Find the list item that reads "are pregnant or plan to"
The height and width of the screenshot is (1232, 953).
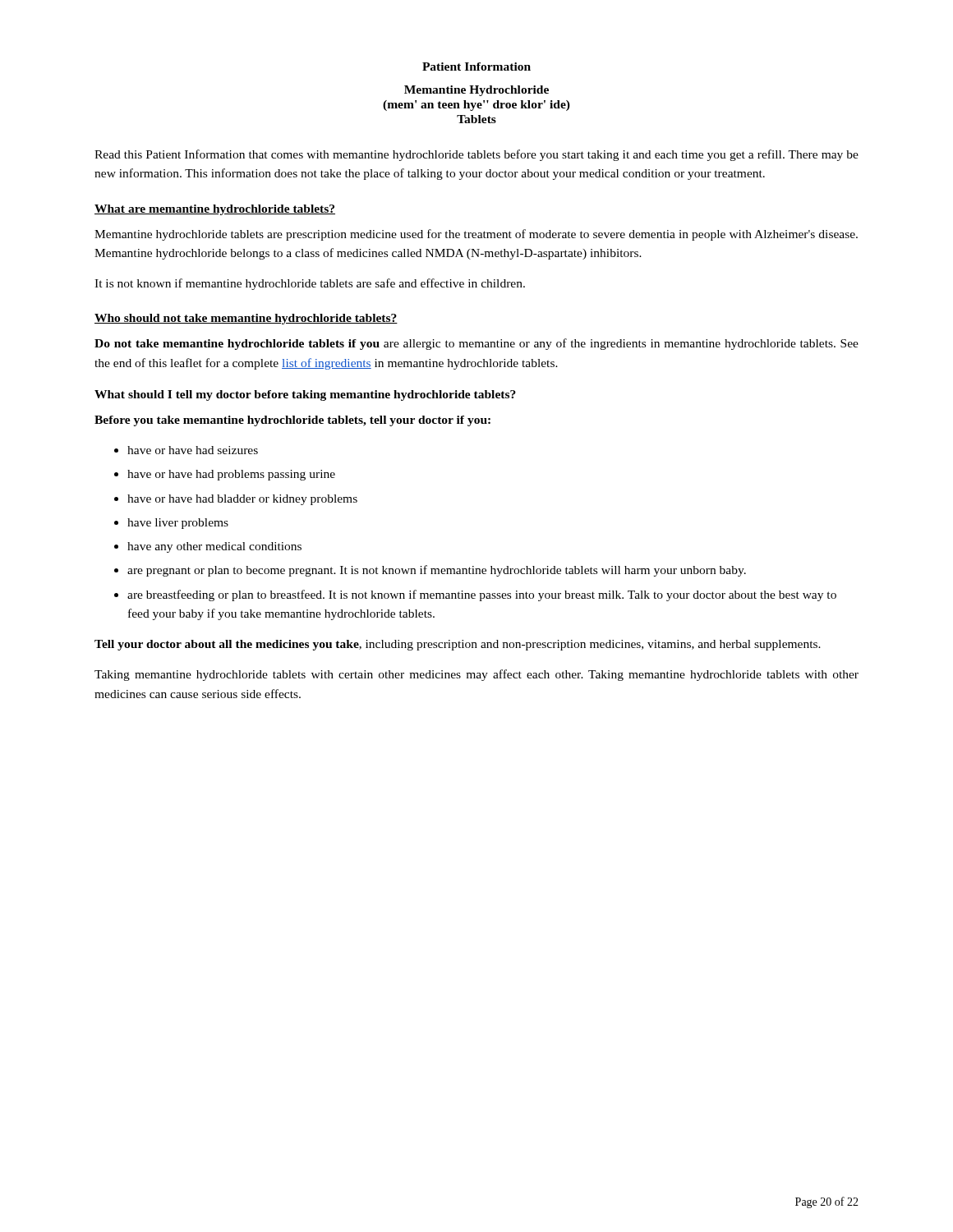[493, 570]
